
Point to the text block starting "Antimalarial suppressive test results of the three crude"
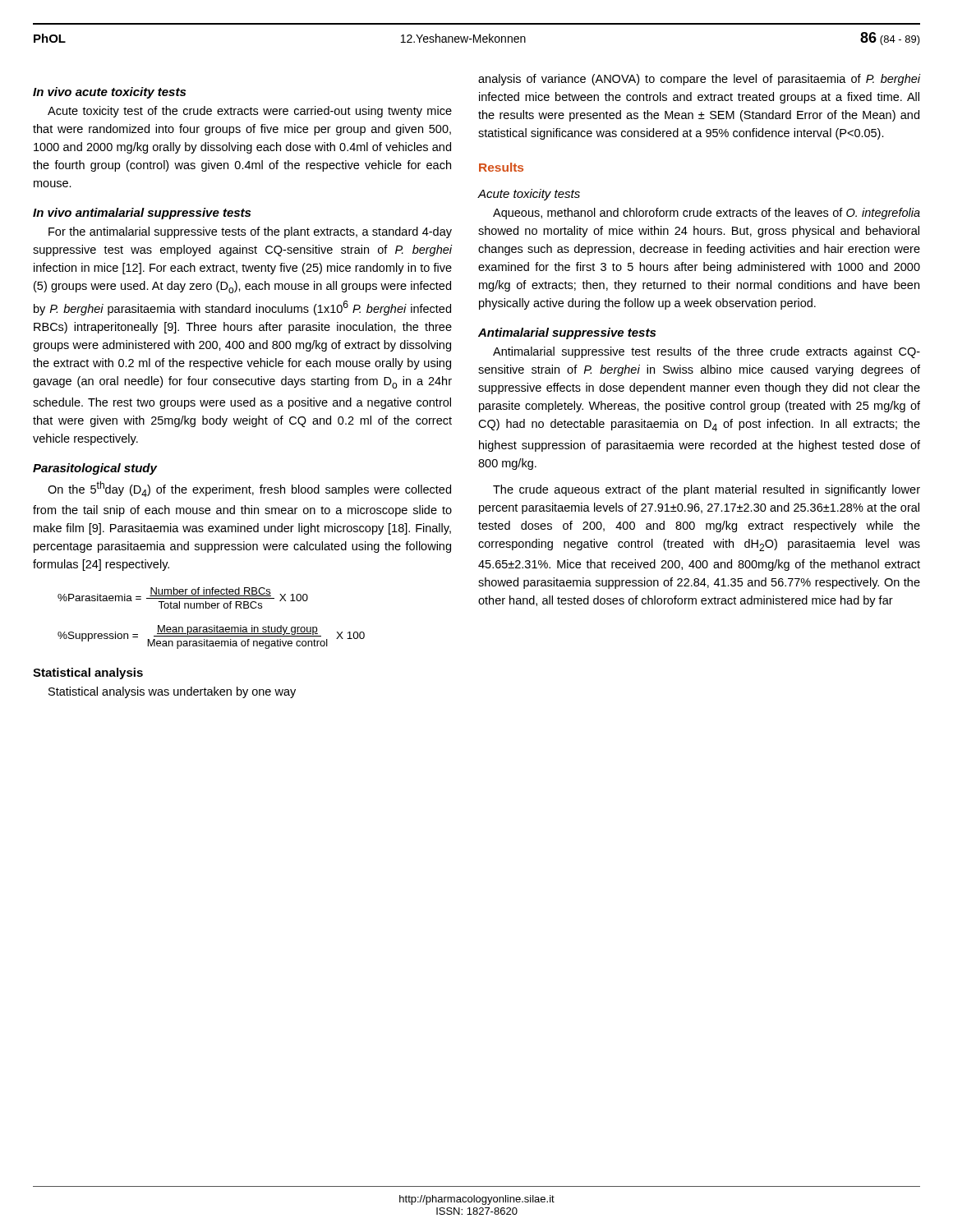click(699, 407)
